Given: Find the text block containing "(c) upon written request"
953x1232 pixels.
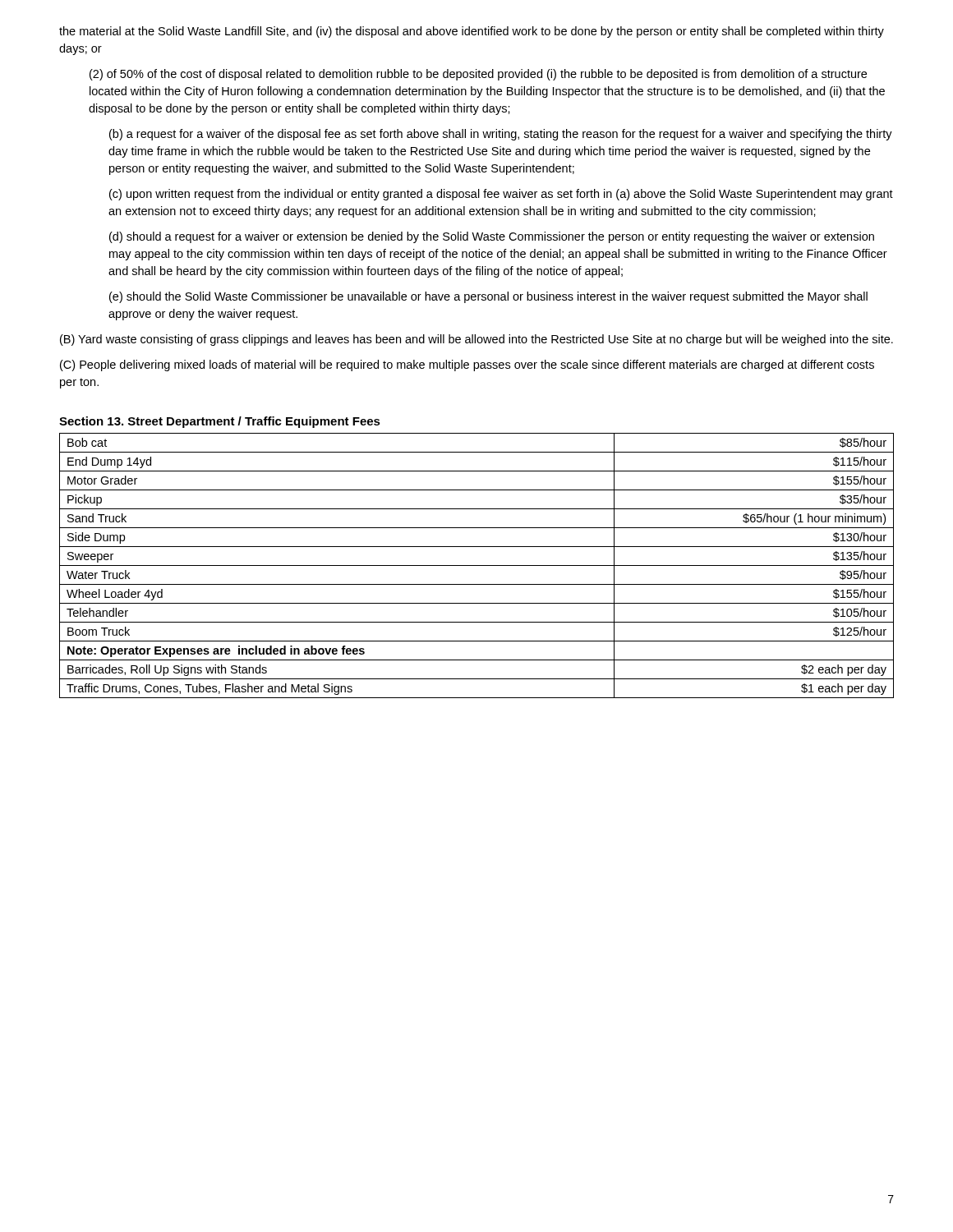Looking at the screenshot, I should [x=501, y=203].
